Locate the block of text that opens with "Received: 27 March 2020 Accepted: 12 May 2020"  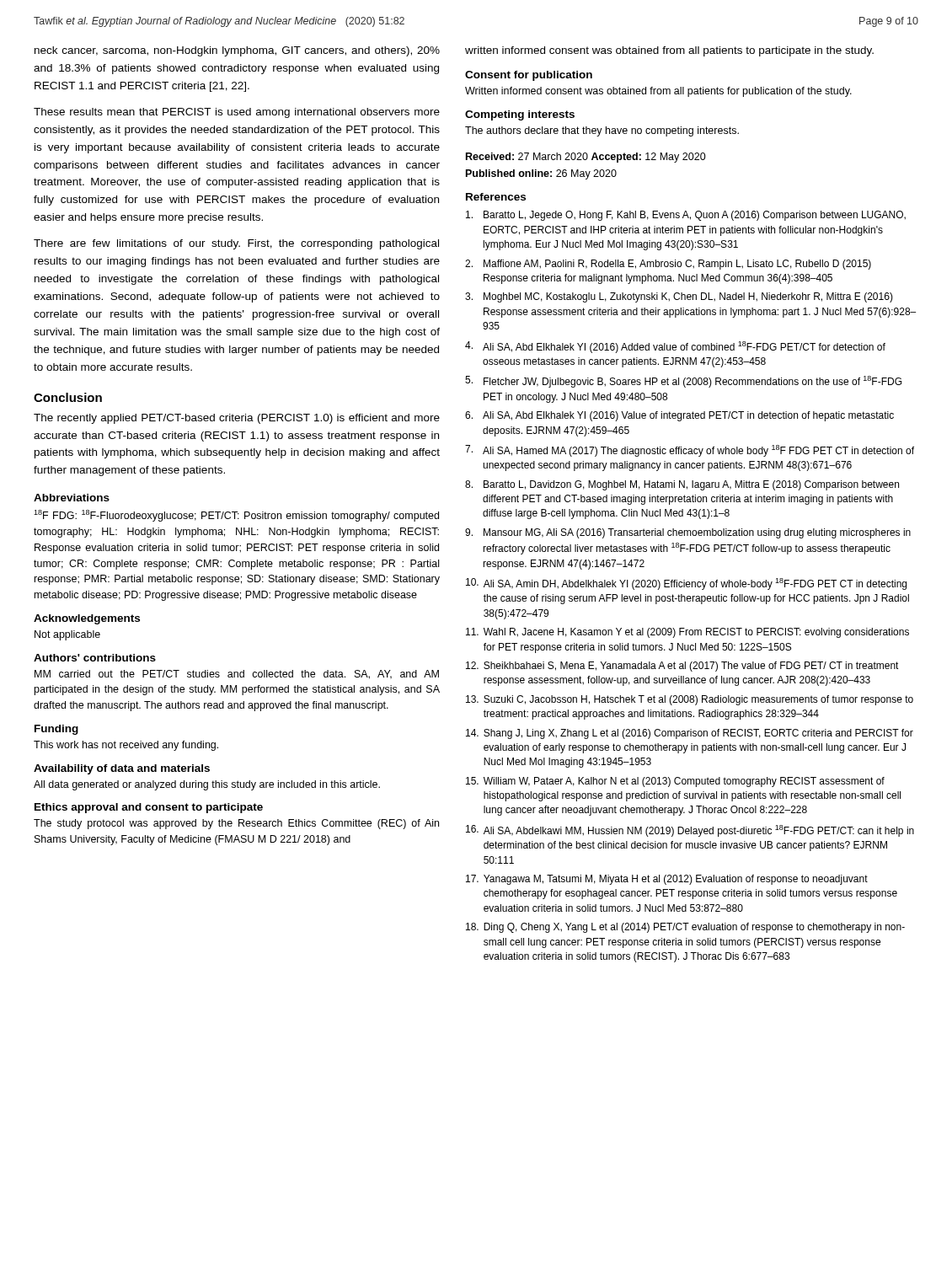point(585,166)
